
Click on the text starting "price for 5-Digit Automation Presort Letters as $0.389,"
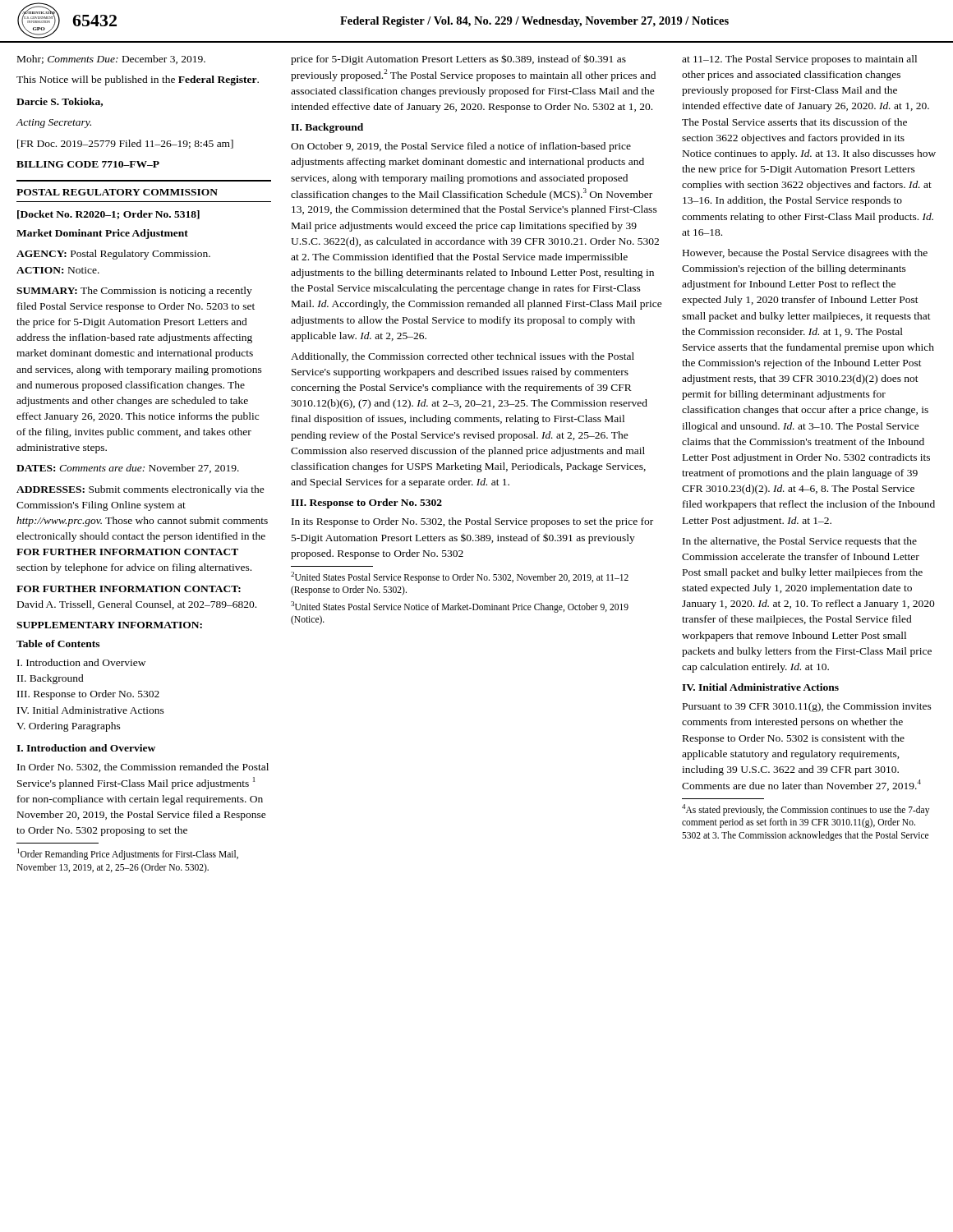(476, 83)
